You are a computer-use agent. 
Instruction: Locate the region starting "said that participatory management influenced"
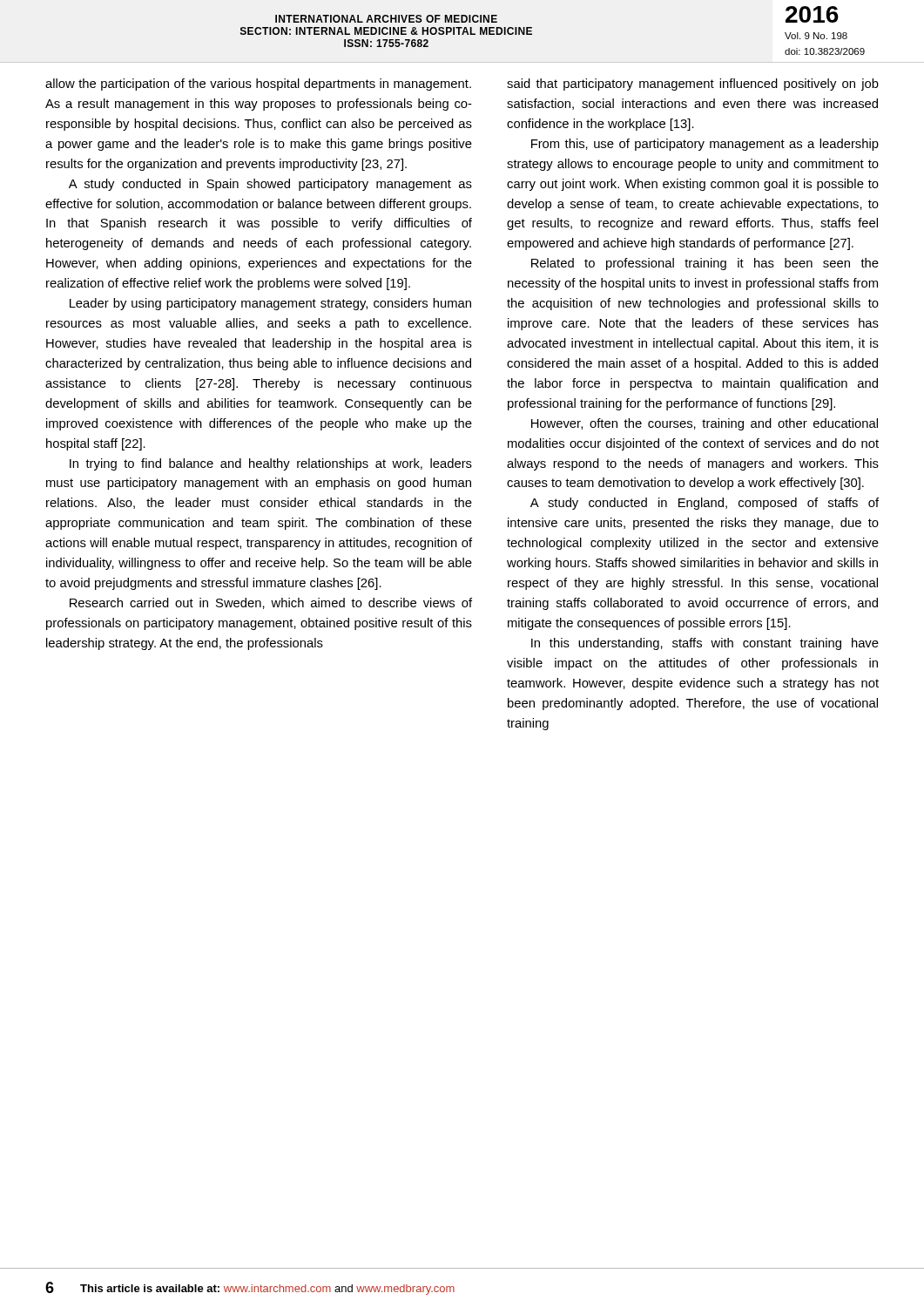coord(693,104)
